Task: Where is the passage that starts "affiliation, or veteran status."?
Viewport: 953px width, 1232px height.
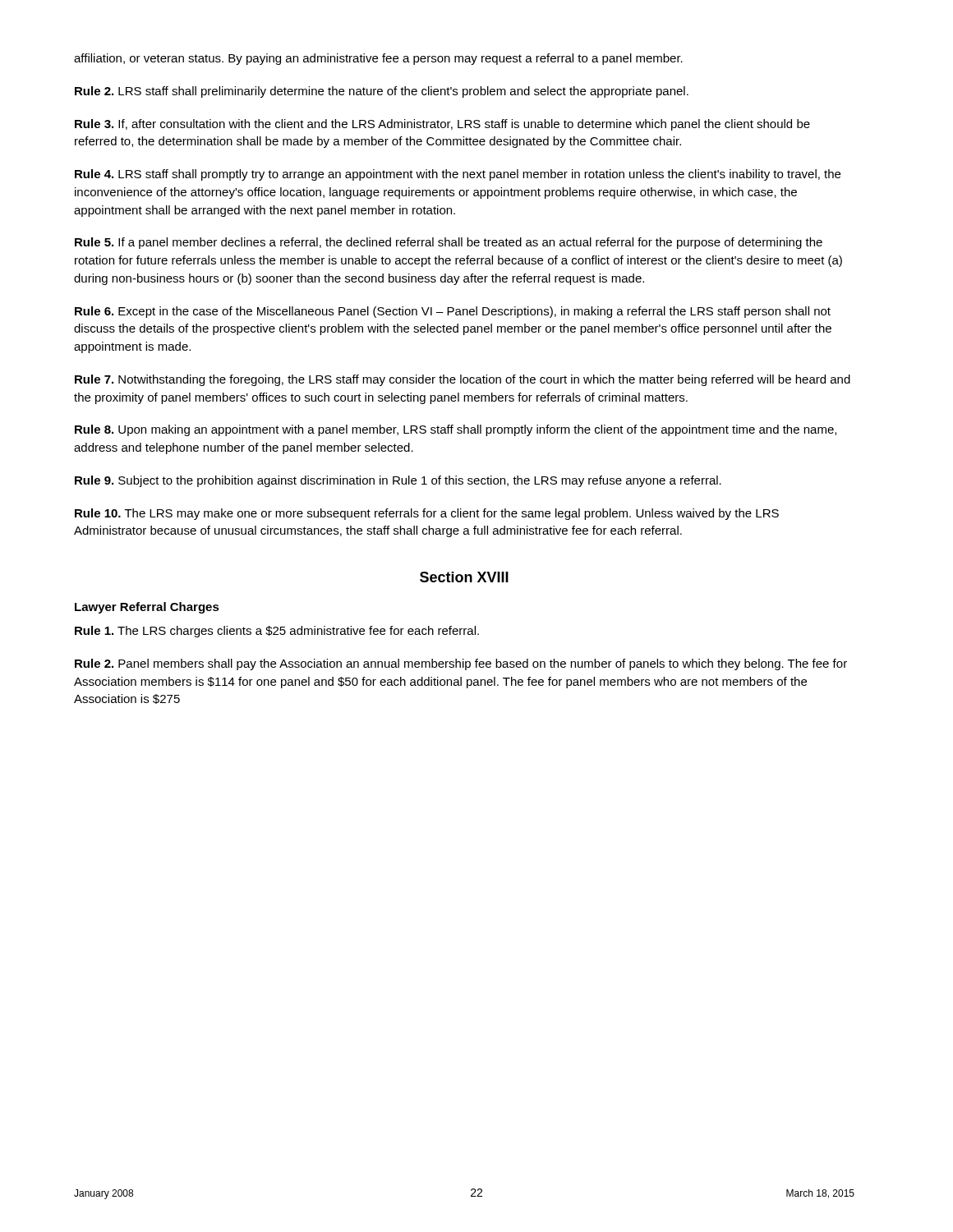Action: (379, 58)
